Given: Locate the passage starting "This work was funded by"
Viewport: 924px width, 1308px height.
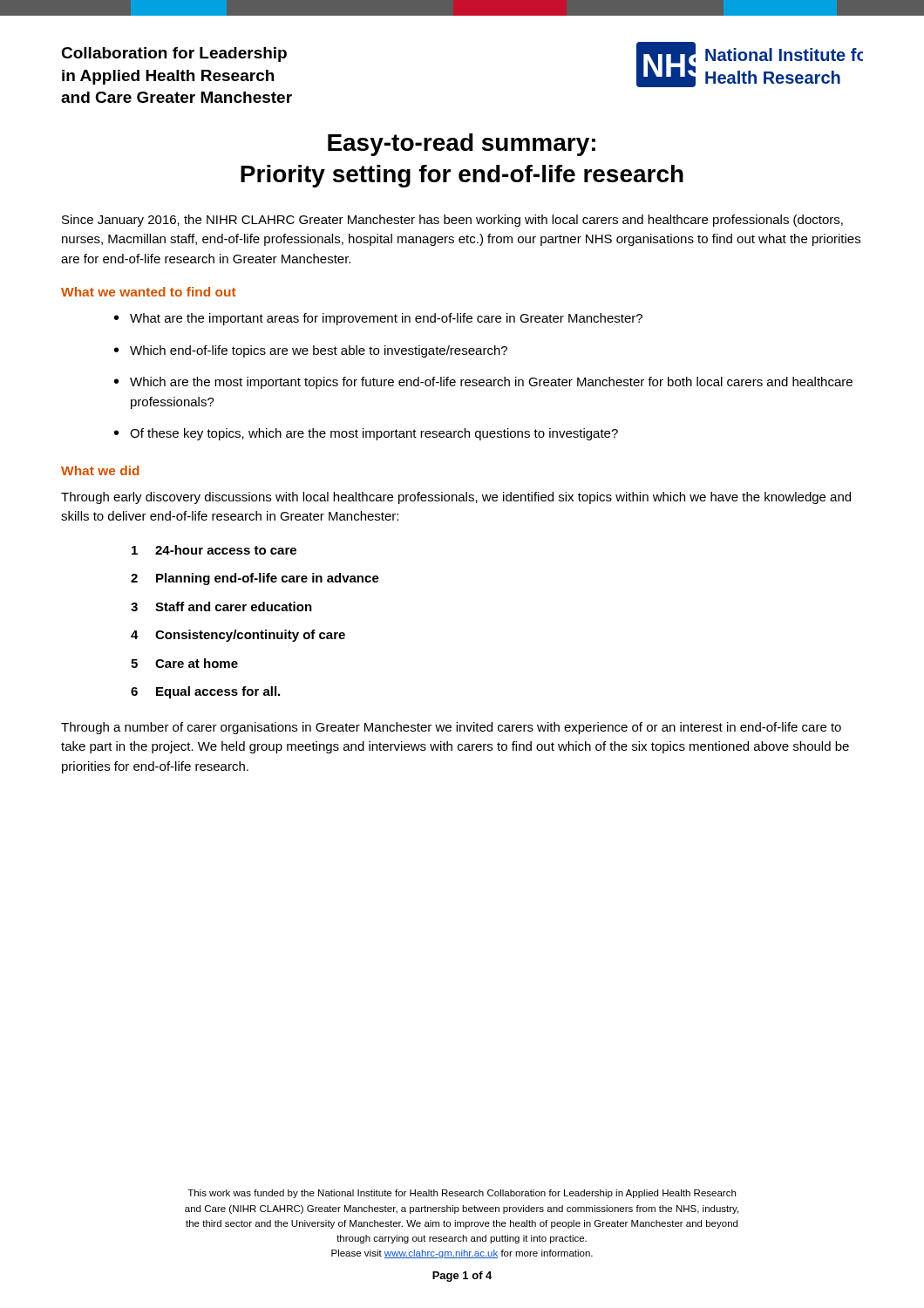Looking at the screenshot, I should coord(462,1236).
